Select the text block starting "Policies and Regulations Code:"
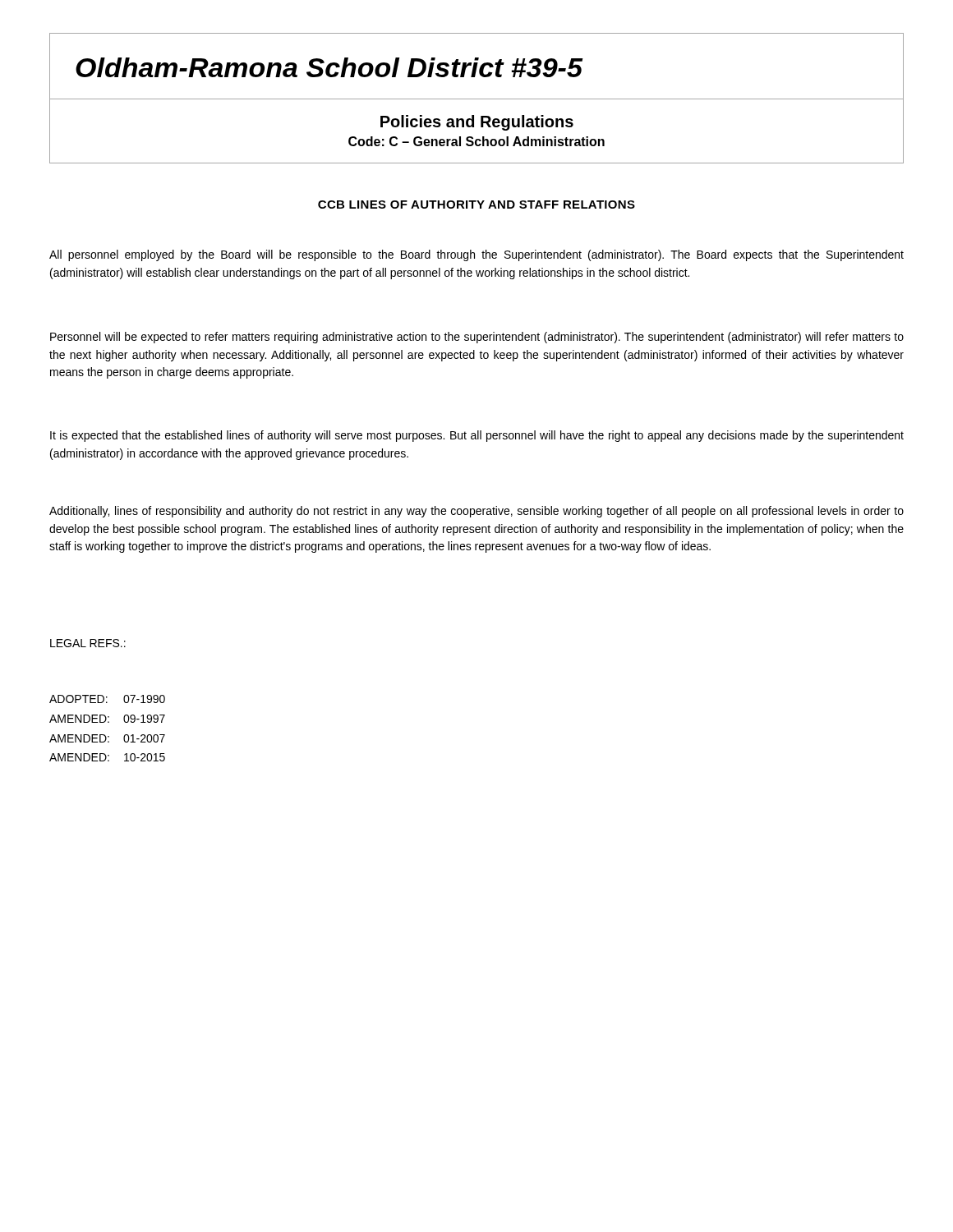Viewport: 953px width, 1232px height. click(476, 131)
